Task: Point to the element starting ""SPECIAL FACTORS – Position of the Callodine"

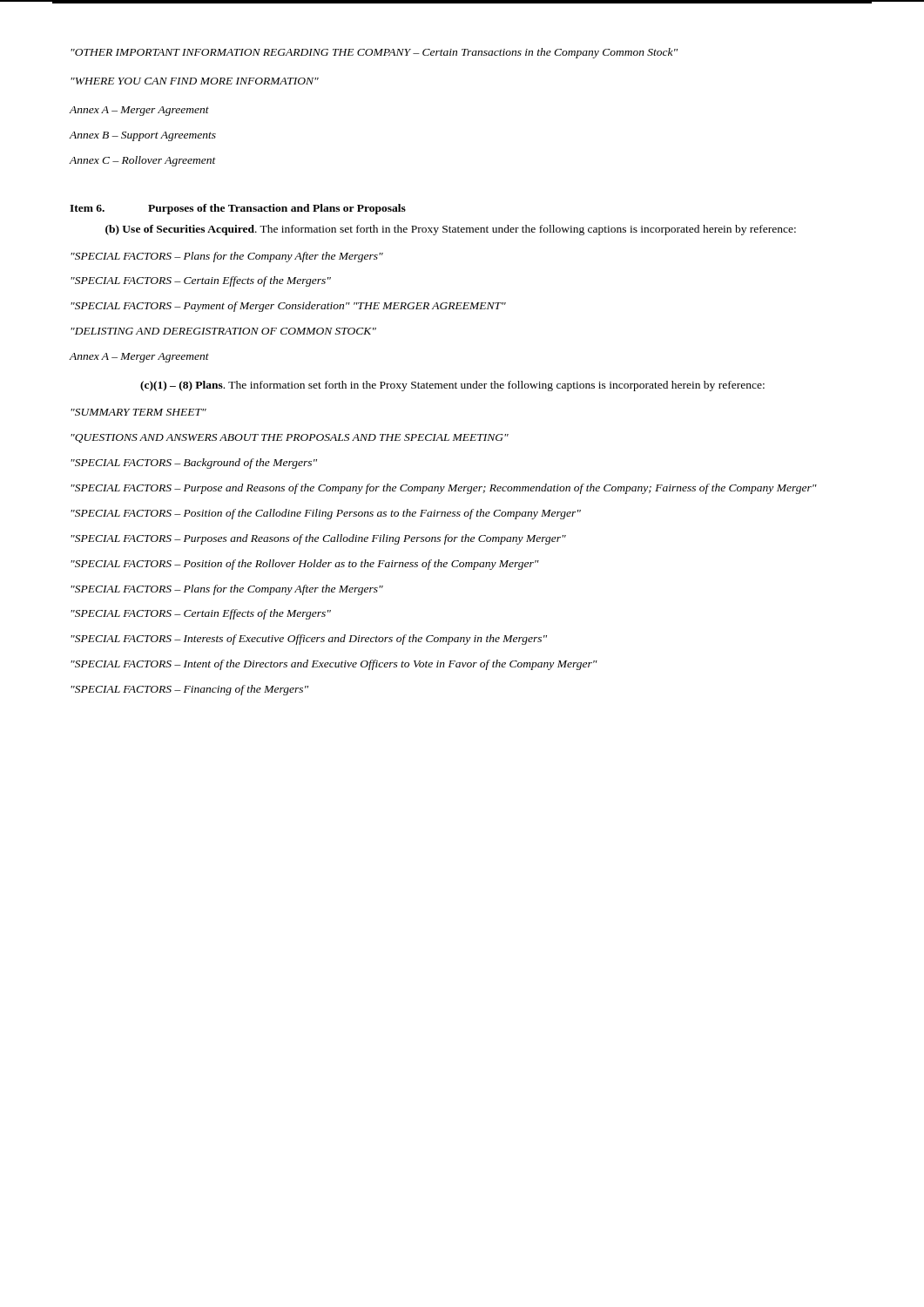Action: (x=325, y=513)
